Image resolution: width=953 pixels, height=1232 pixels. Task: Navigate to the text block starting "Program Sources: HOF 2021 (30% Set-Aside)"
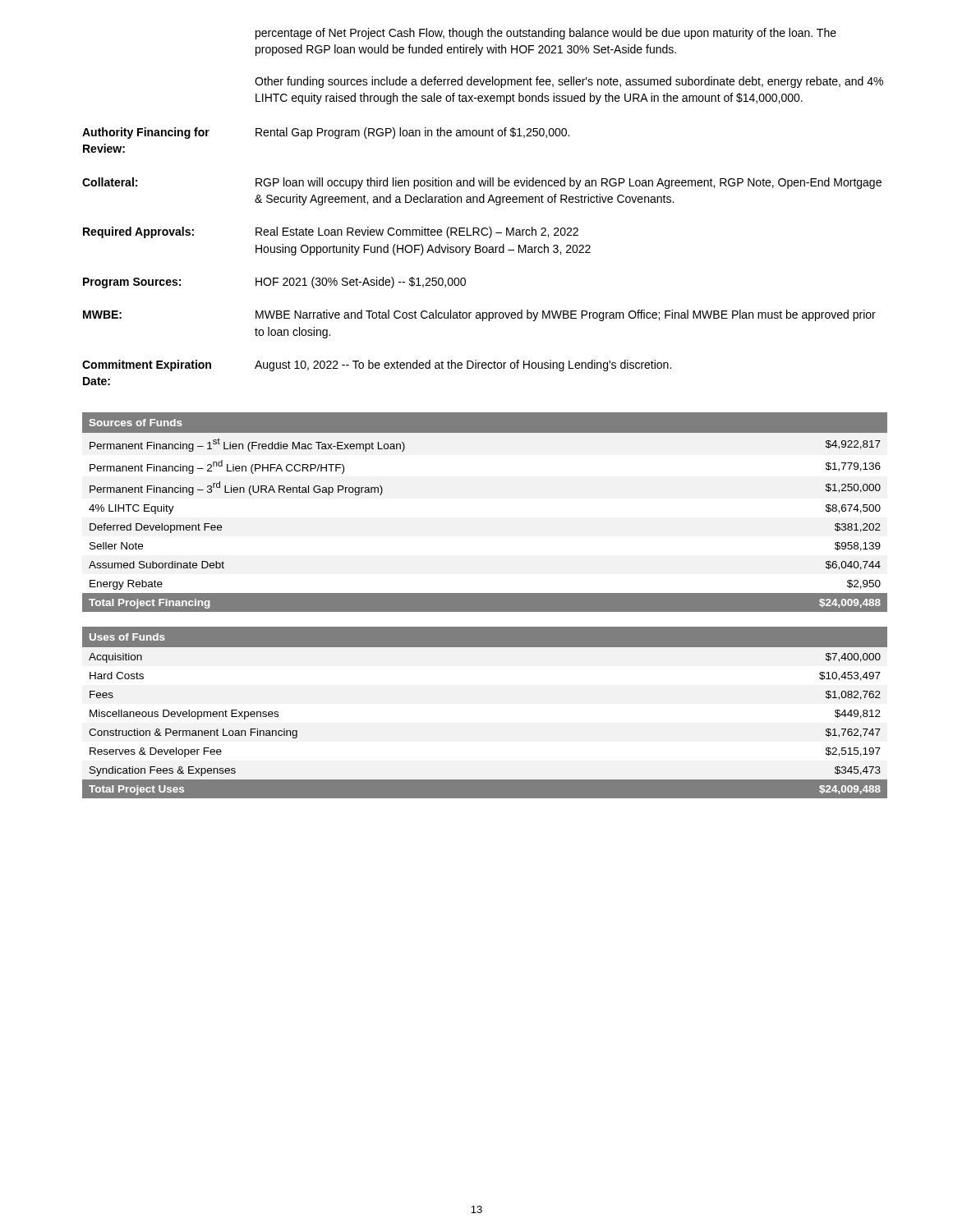(274, 283)
